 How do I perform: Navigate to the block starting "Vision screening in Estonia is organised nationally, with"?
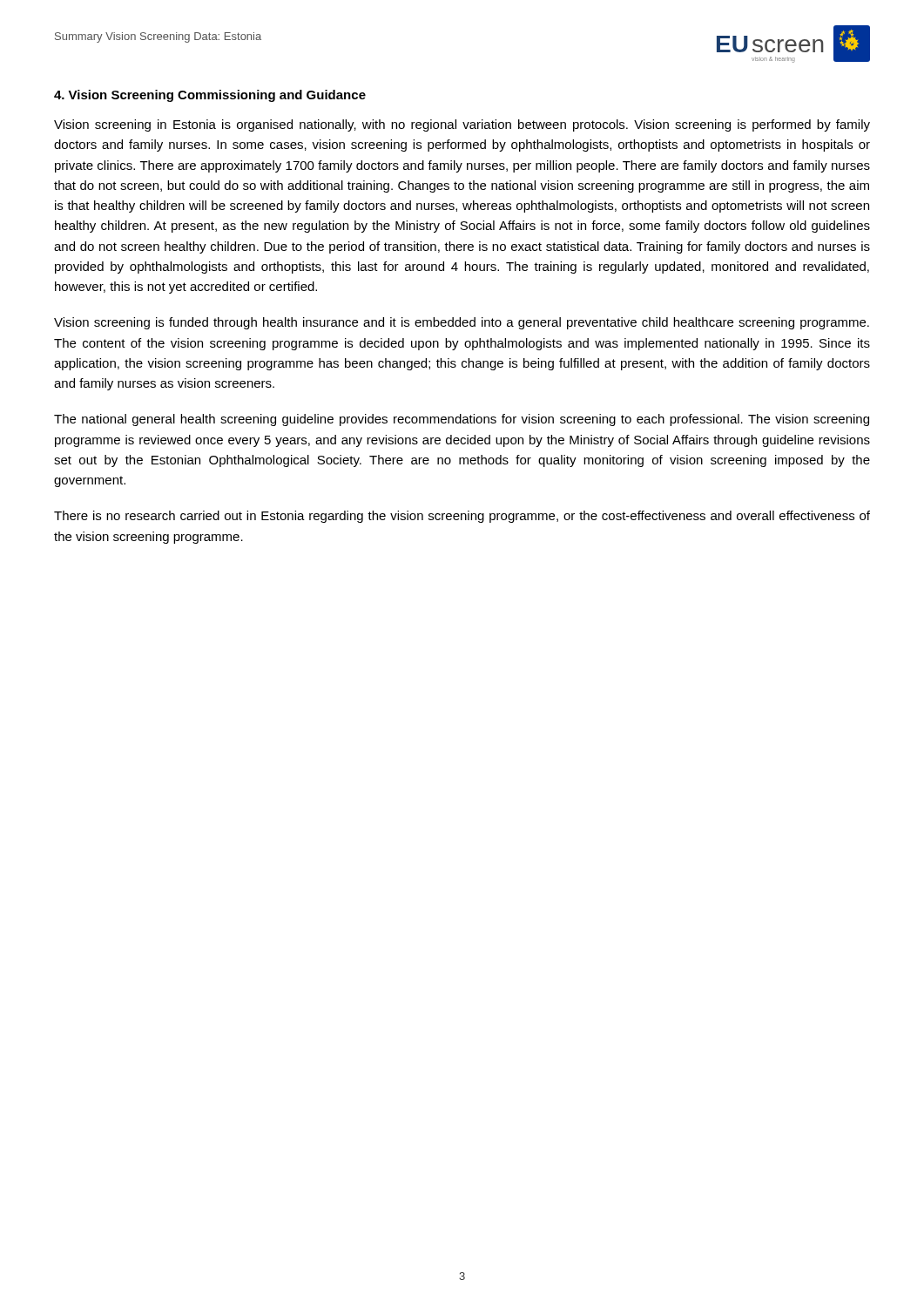coord(462,205)
